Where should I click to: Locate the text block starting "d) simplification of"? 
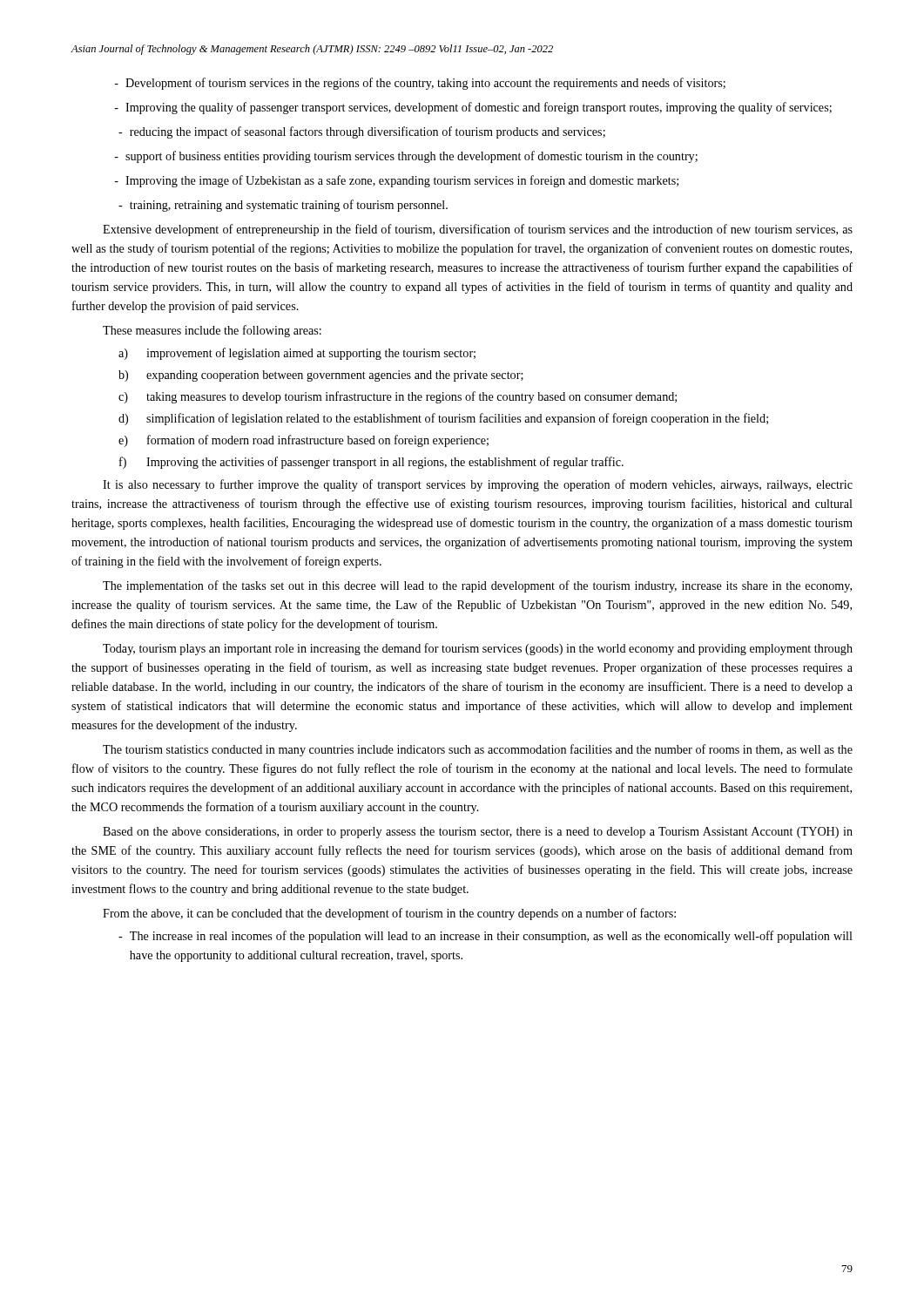coord(462,418)
